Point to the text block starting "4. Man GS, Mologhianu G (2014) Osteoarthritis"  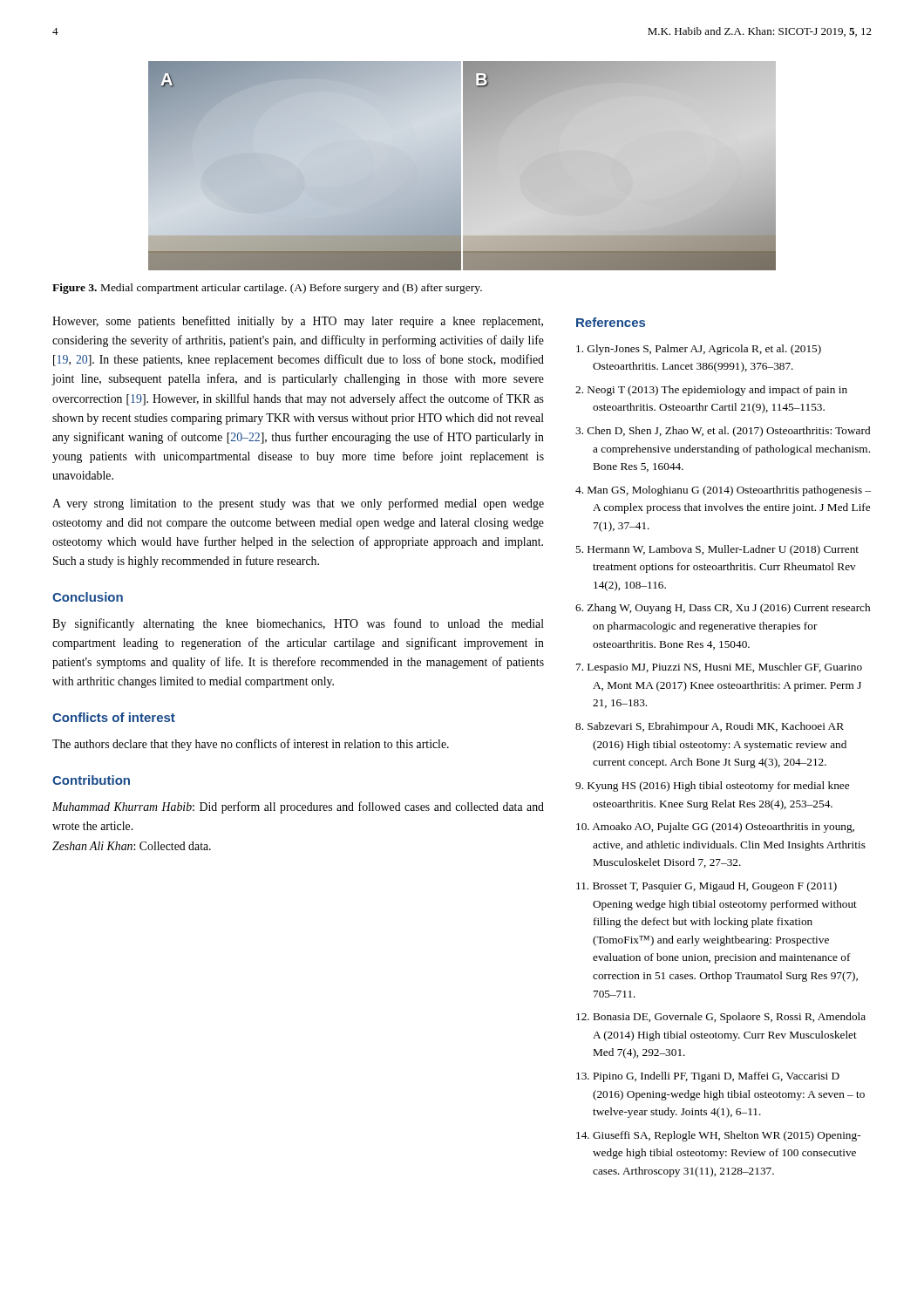coord(723,507)
